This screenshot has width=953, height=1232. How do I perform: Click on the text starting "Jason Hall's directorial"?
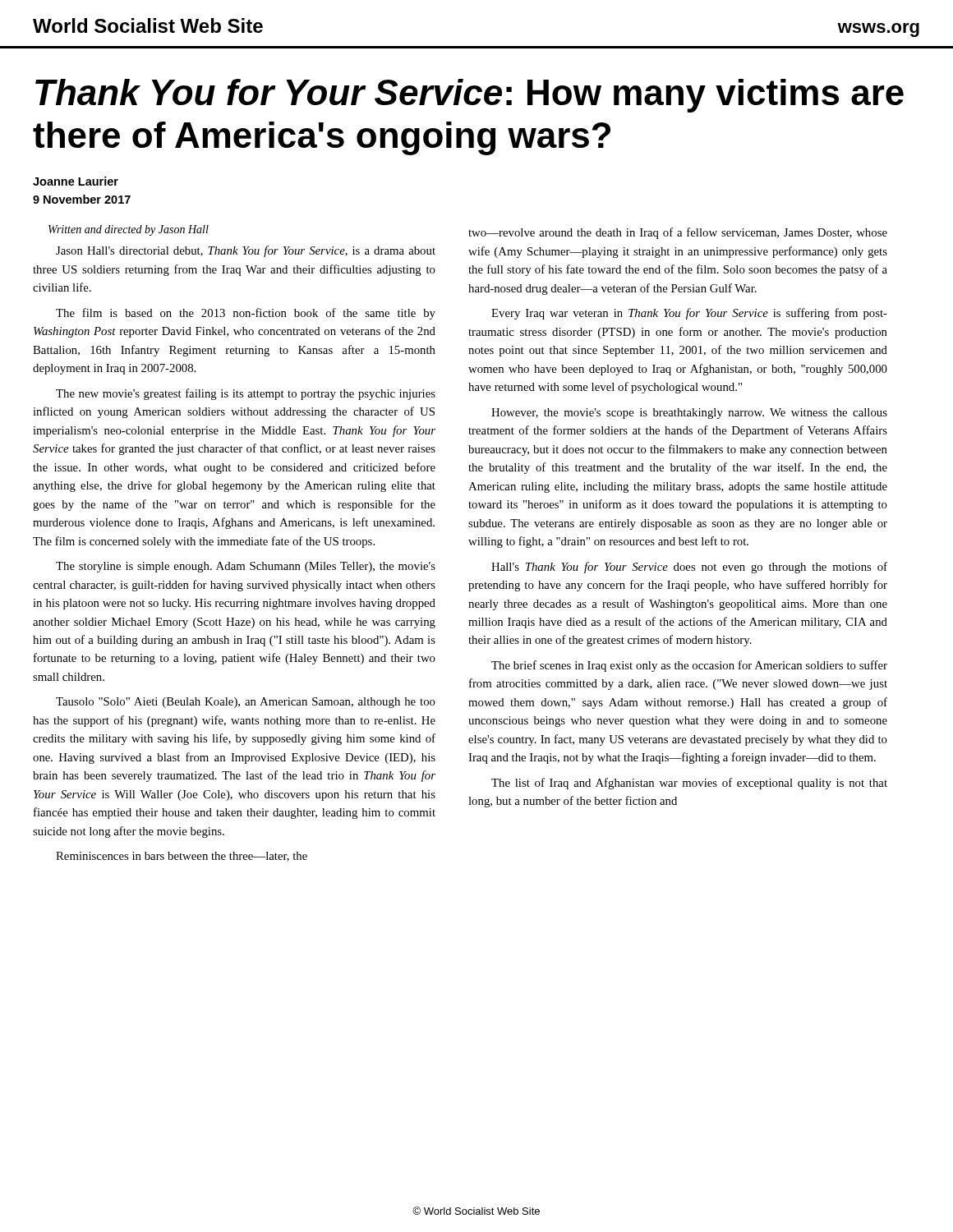pyautogui.click(x=234, y=554)
